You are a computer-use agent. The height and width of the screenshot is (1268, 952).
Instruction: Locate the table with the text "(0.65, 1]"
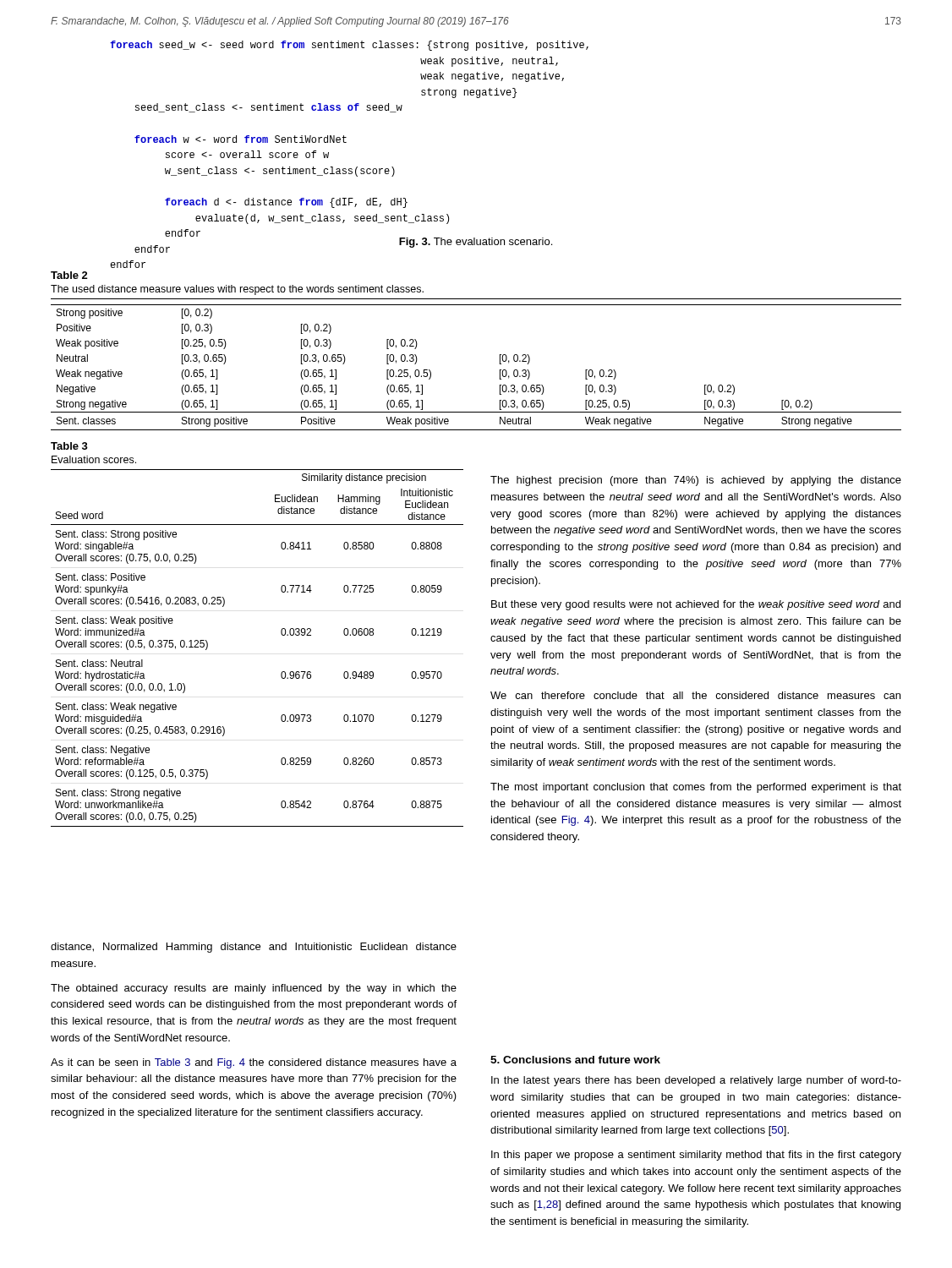[x=476, y=350]
